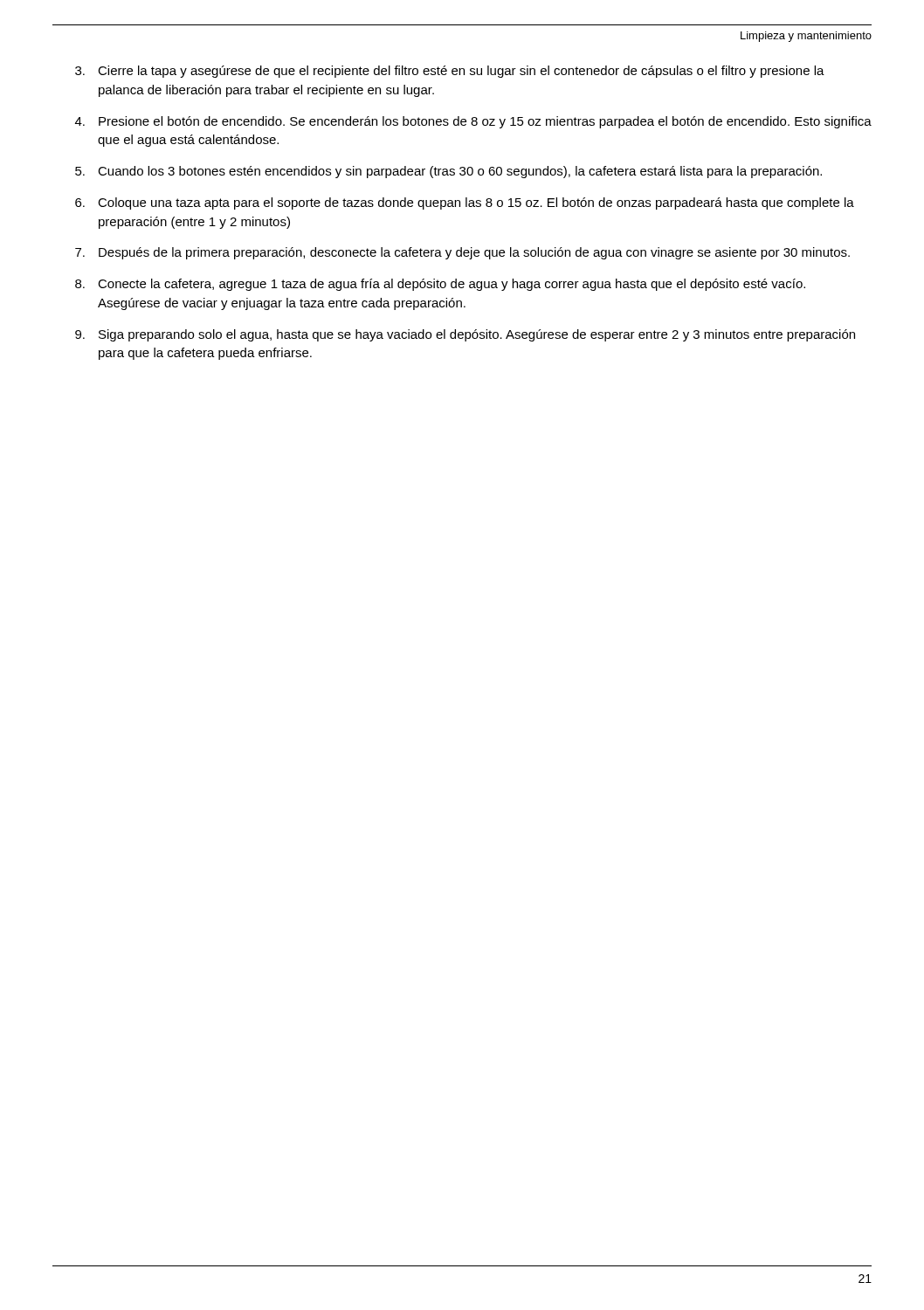Click on the text block starting "4. Presione el botón de"
Image resolution: width=924 pixels, height=1310 pixels.
click(462, 130)
